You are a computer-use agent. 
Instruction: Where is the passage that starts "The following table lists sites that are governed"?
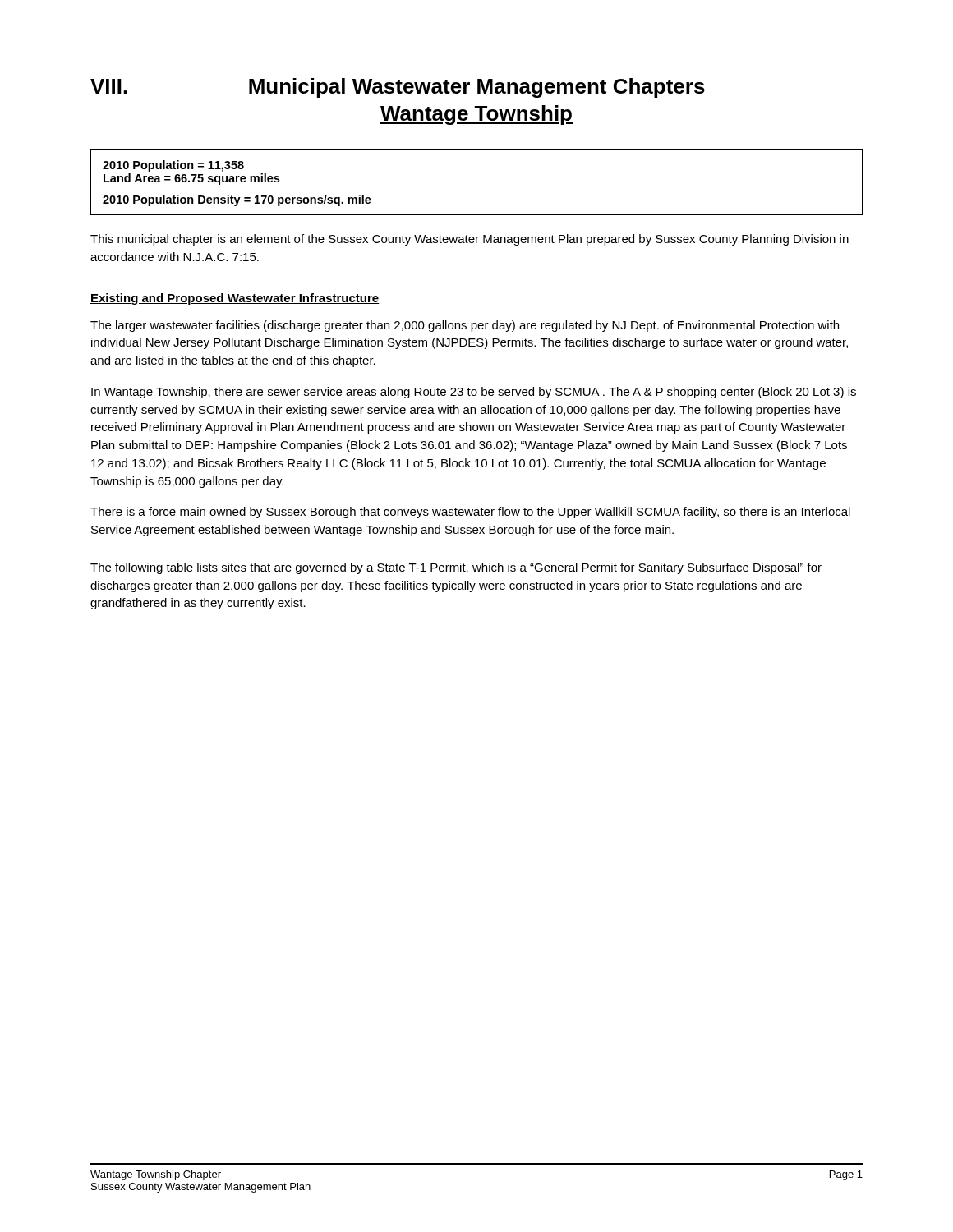(x=456, y=585)
